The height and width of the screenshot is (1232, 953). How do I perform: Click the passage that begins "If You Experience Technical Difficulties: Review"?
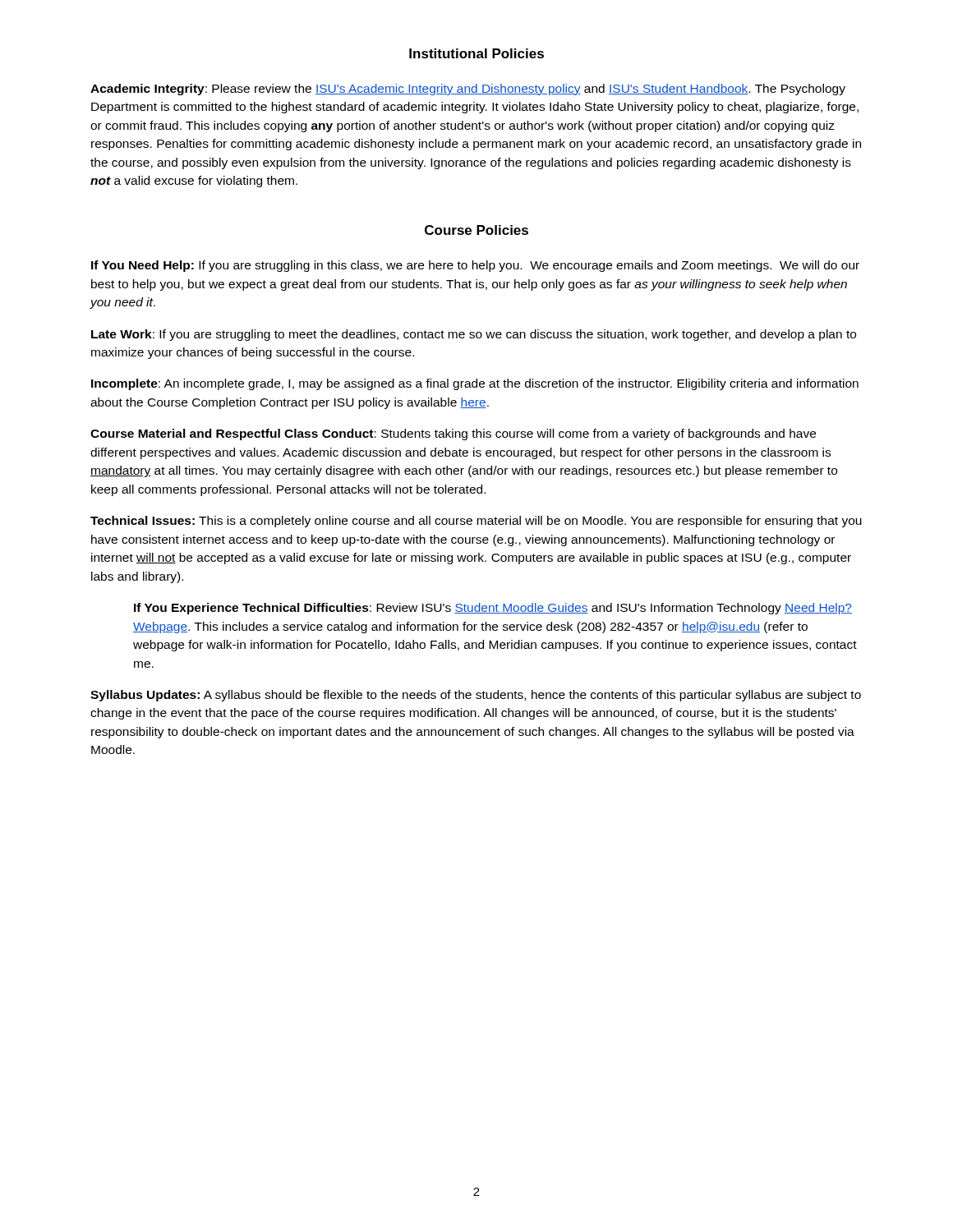tap(495, 635)
